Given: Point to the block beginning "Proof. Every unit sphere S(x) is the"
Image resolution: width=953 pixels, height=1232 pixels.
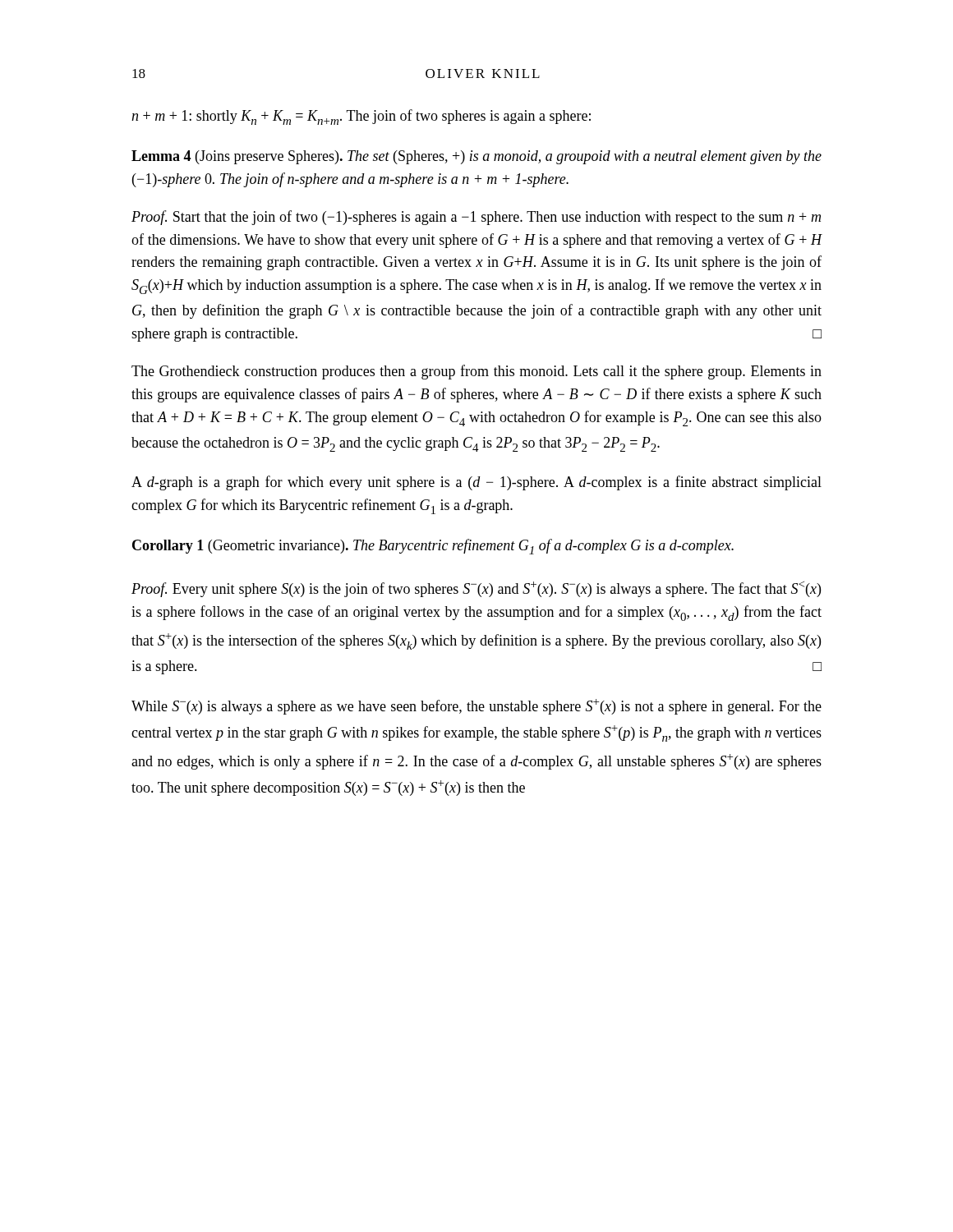Looking at the screenshot, I should pyautogui.click(x=476, y=626).
